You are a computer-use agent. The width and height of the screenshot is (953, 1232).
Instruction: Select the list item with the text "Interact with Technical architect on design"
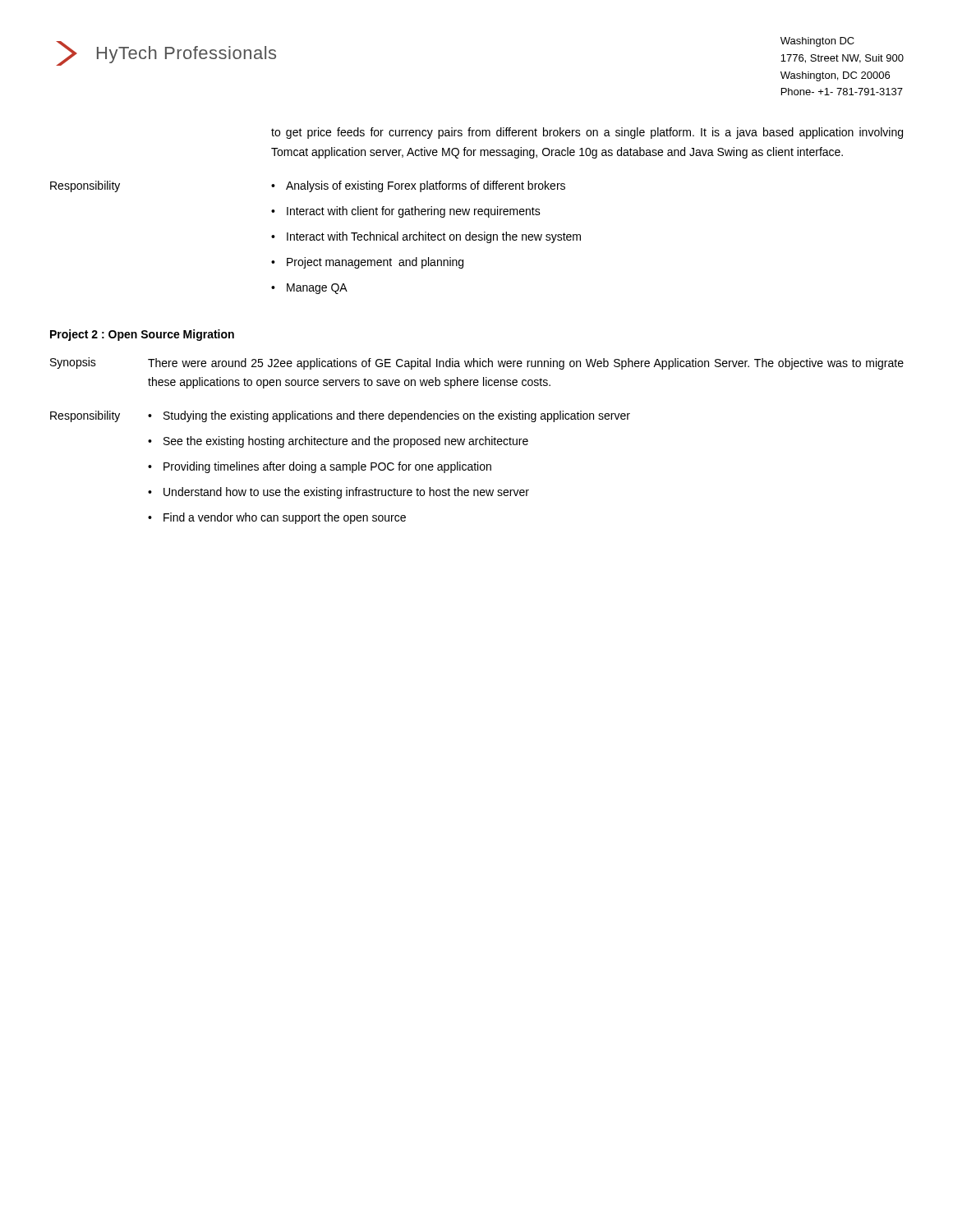587,237
